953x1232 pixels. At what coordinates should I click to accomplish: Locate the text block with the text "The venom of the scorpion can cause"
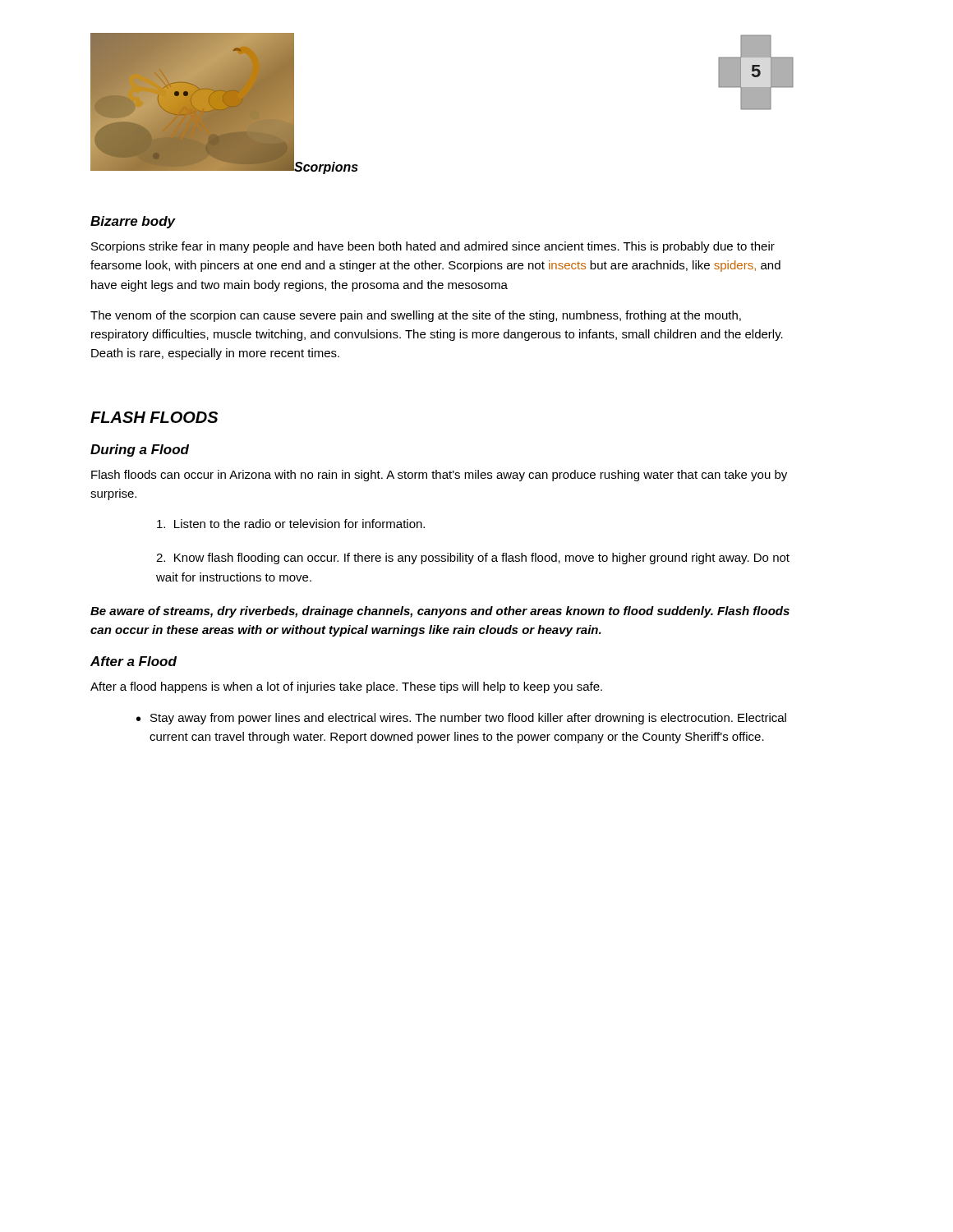[x=437, y=334]
